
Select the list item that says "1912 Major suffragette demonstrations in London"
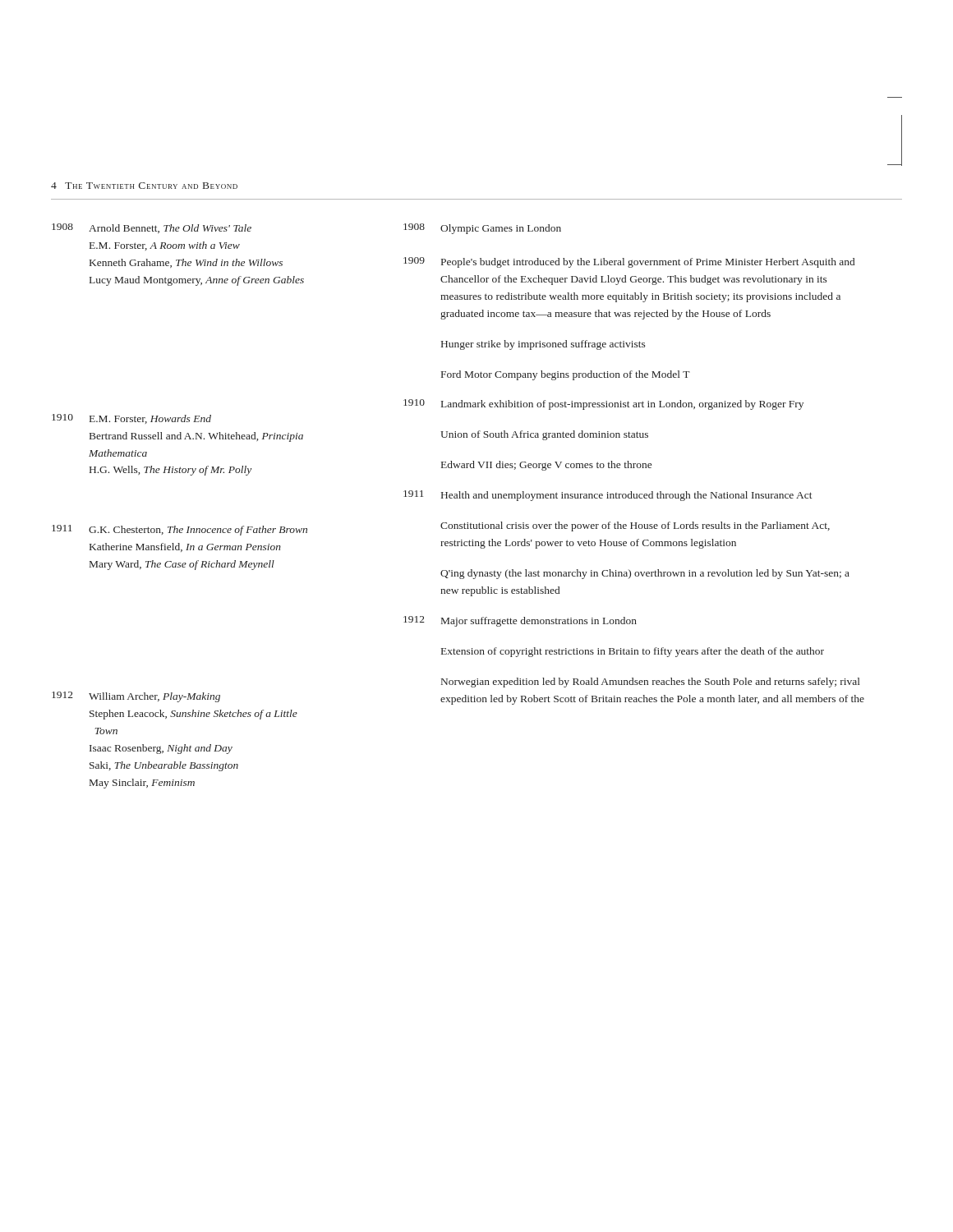[x=520, y=621]
